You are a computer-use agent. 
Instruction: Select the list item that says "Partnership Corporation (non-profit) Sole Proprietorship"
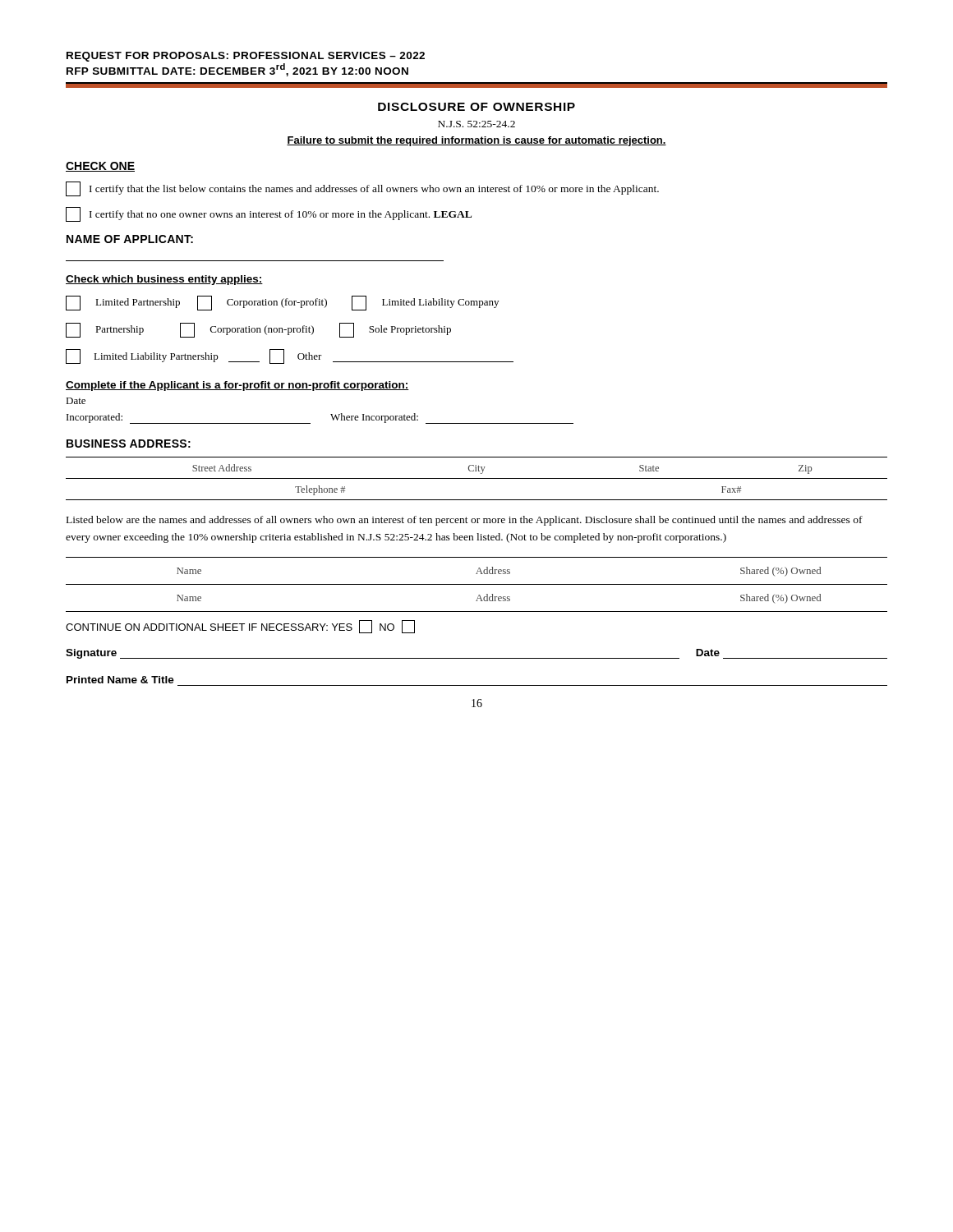coord(259,330)
